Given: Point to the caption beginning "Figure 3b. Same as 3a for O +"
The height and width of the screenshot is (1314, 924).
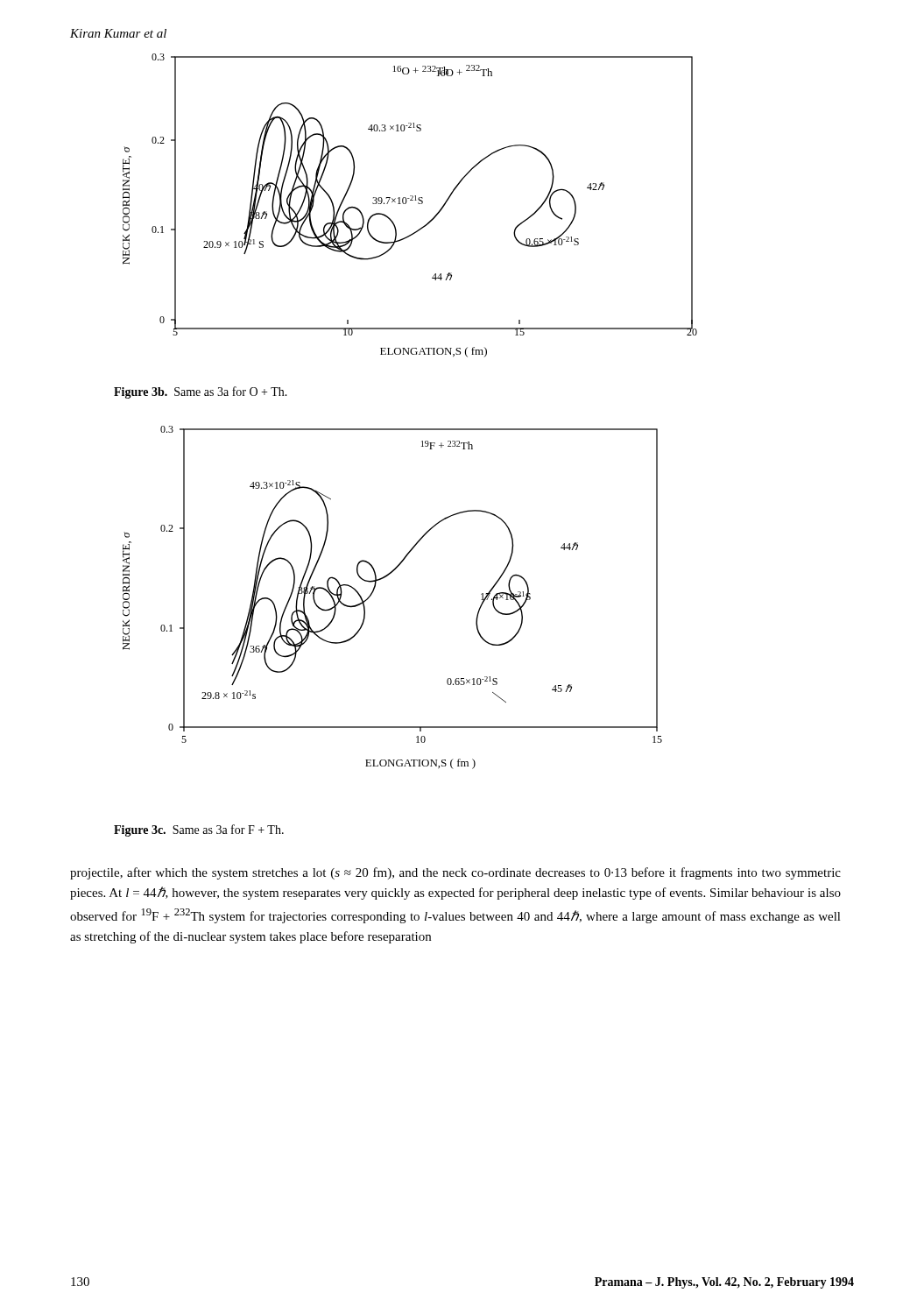Looking at the screenshot, I should coord(201,392).
